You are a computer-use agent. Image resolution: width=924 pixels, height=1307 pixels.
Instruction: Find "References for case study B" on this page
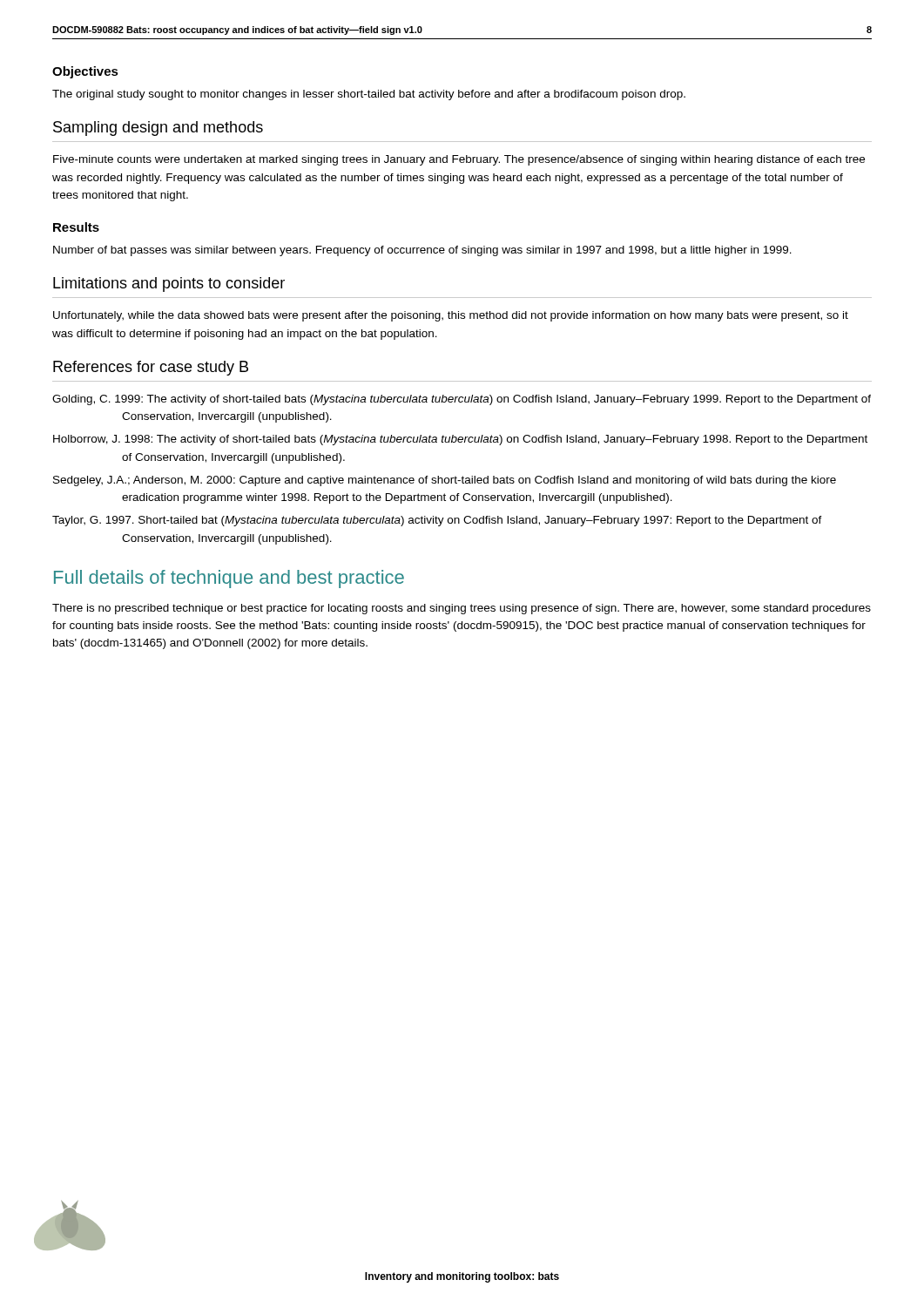pos(151,367)
